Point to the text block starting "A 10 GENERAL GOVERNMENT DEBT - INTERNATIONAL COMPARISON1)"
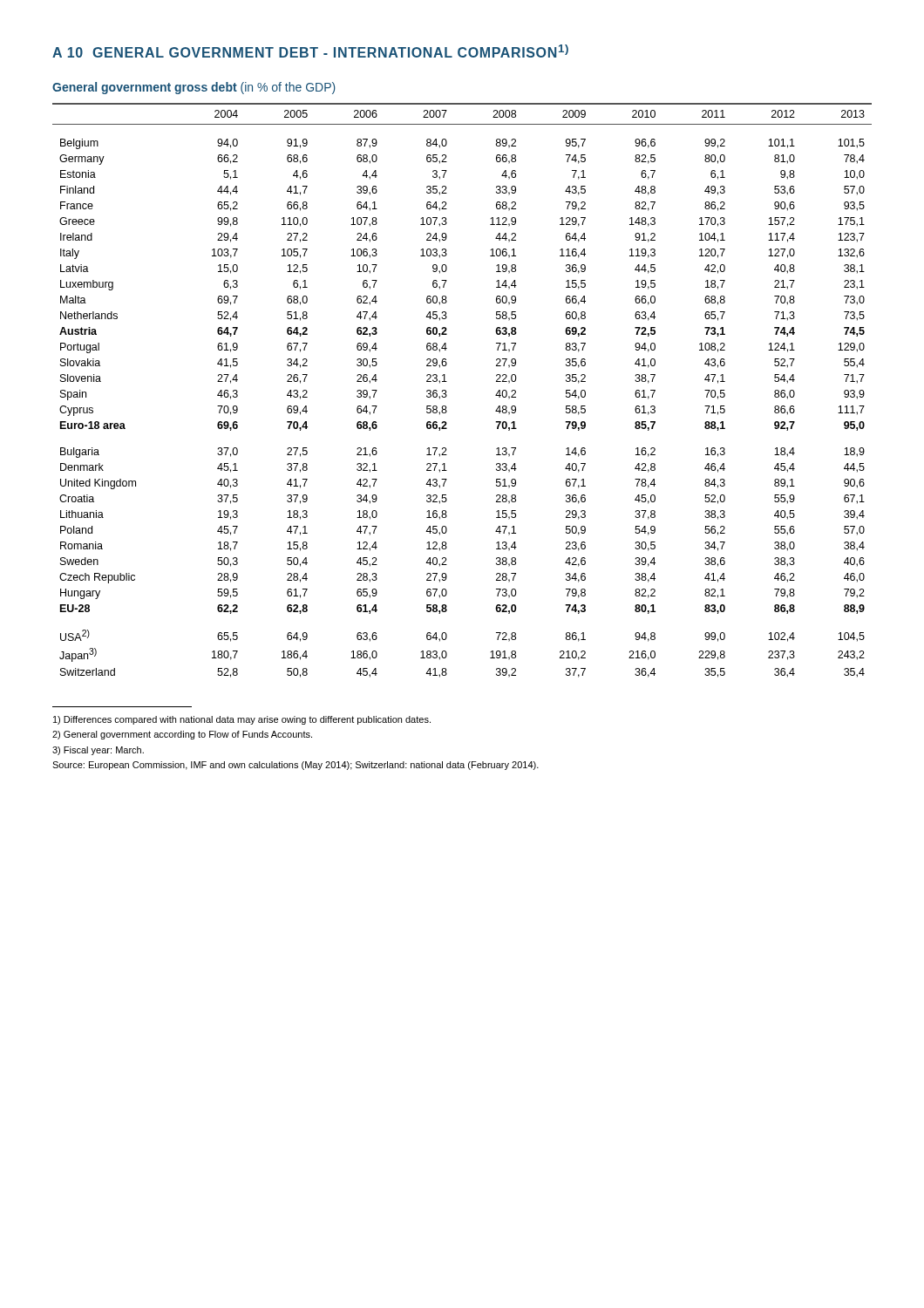 [311, 51]
